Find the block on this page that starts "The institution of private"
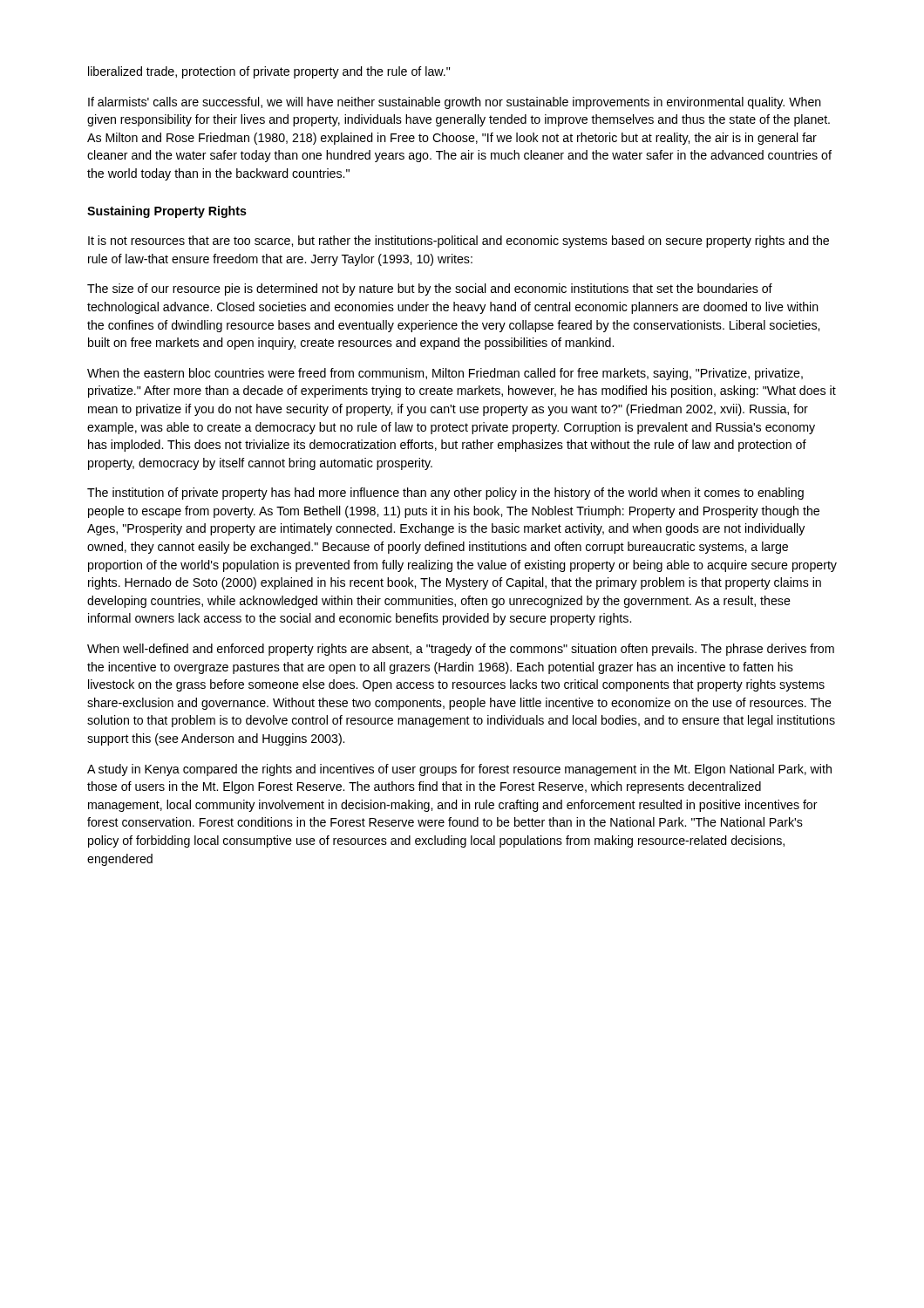 click(x=462, y=556)
